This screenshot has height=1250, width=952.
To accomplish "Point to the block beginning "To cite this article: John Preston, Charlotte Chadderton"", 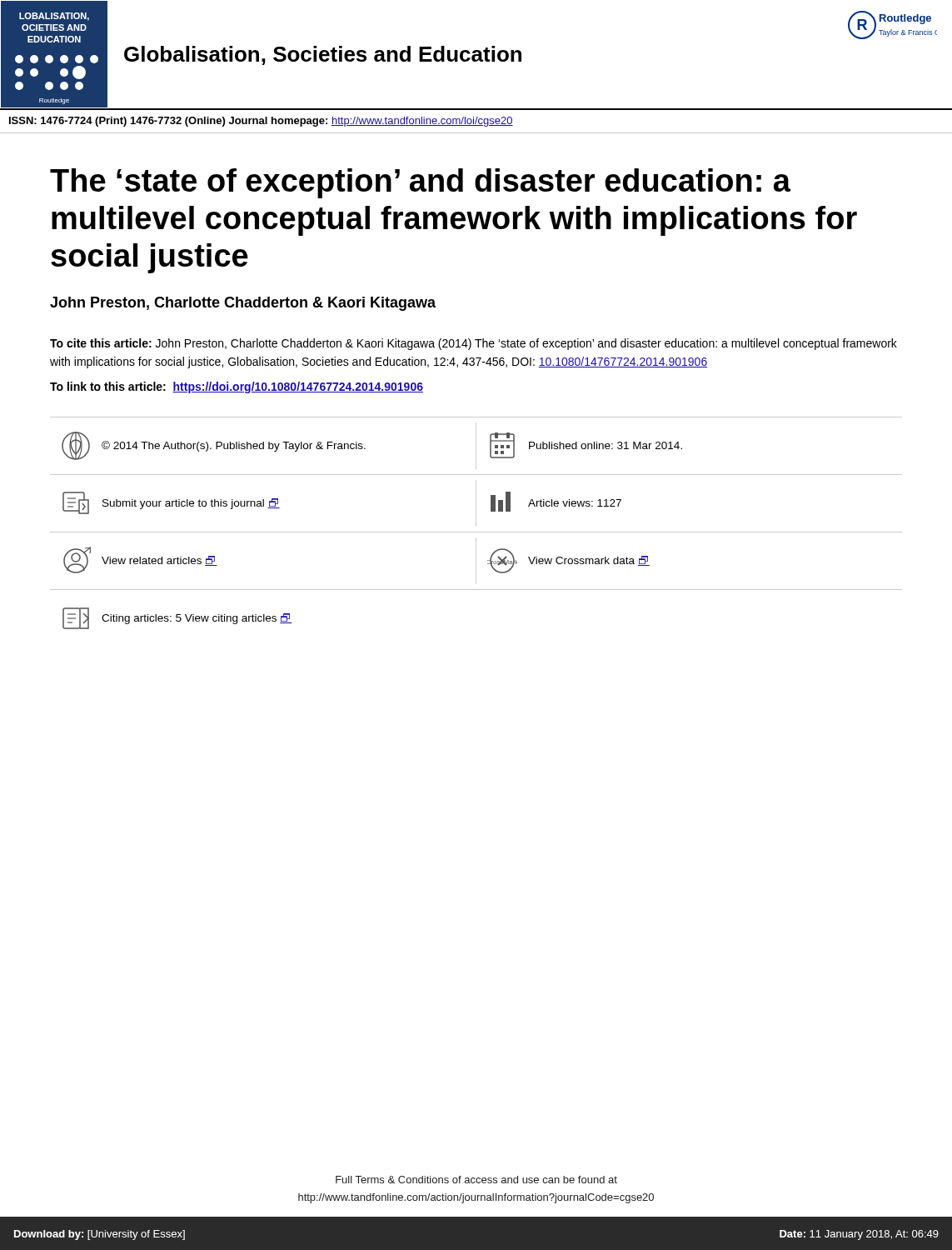I will [473, 353].
